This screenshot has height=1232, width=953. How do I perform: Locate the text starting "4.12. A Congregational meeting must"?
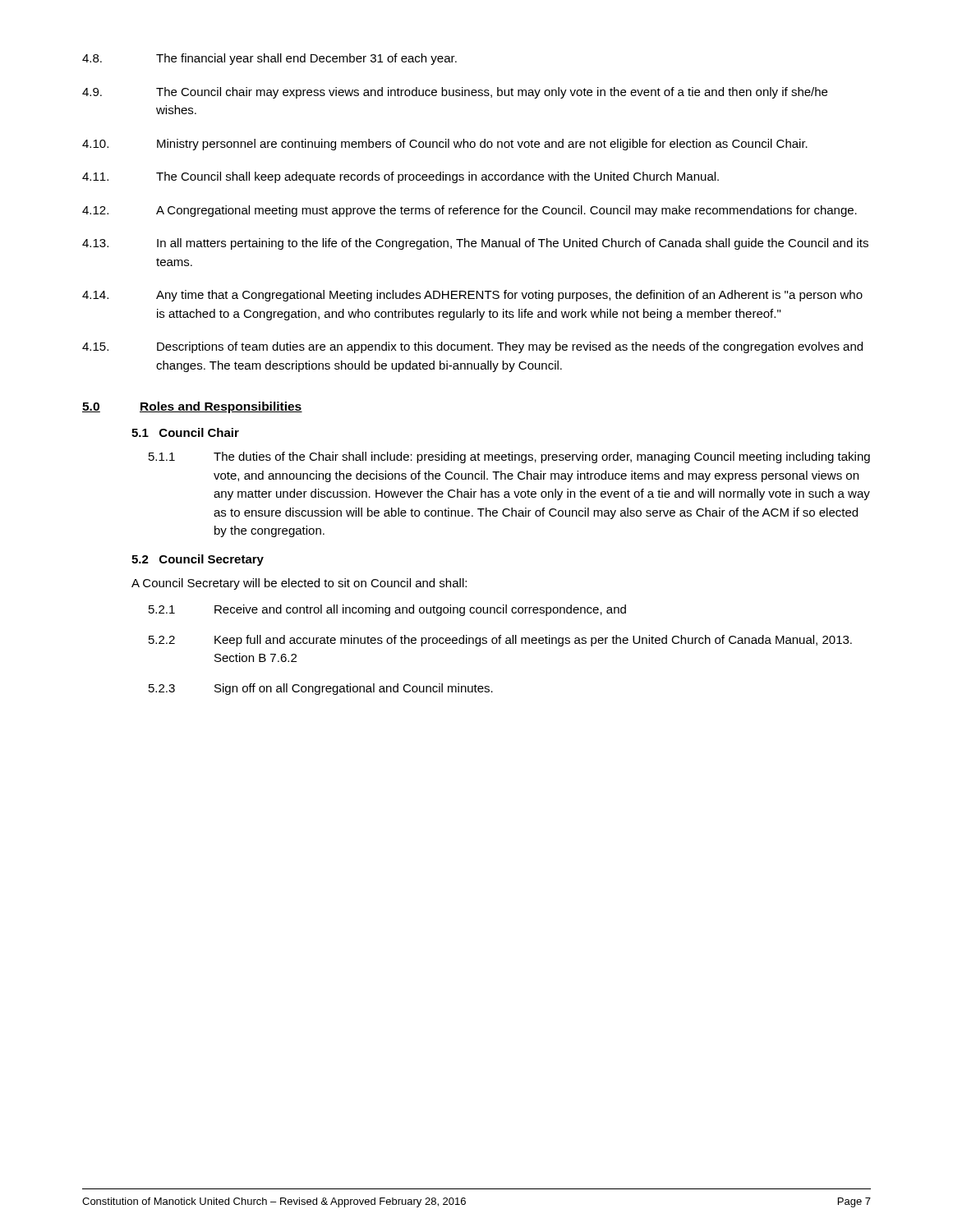476,210
